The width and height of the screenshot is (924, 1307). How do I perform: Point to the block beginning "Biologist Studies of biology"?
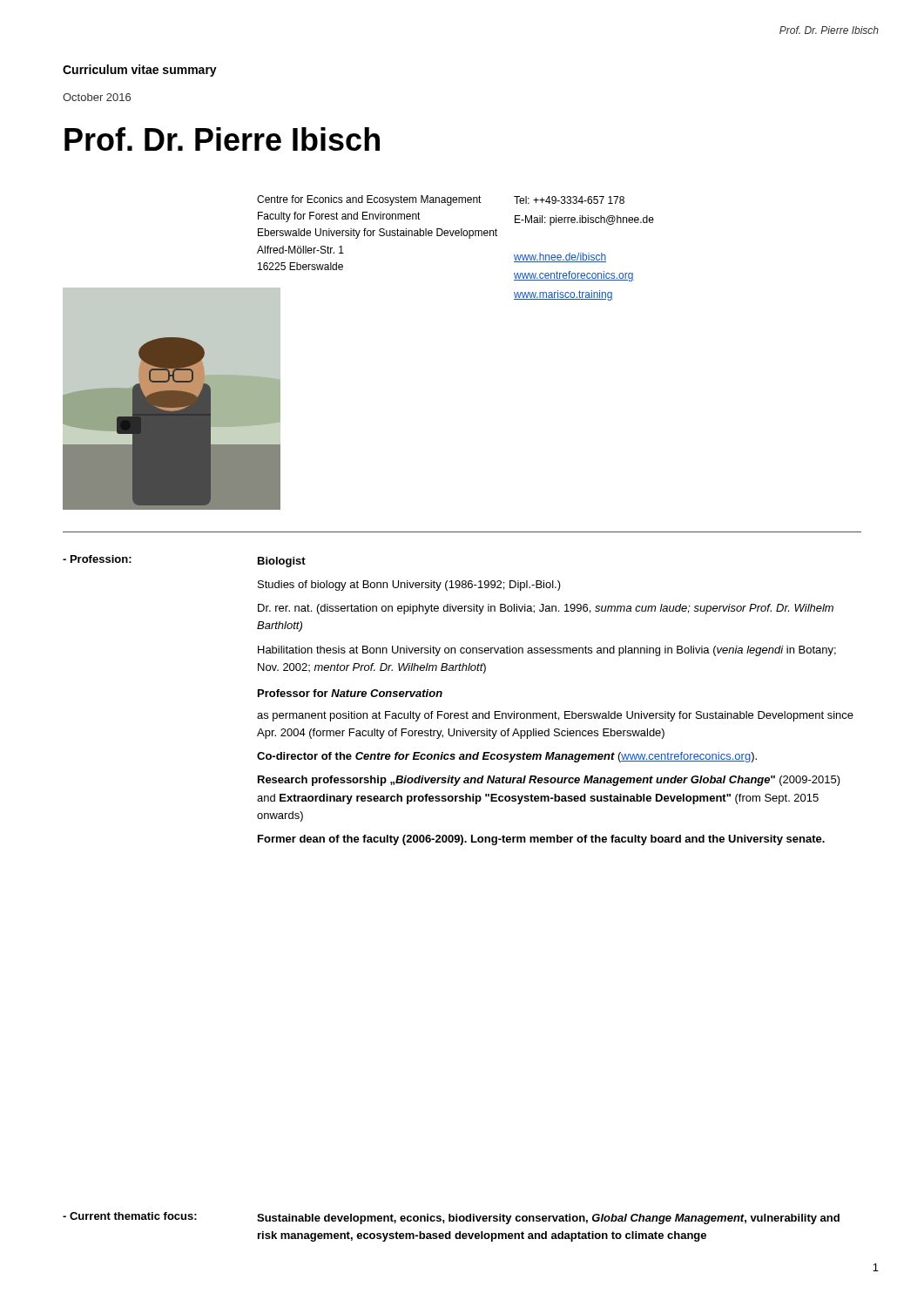559,700
